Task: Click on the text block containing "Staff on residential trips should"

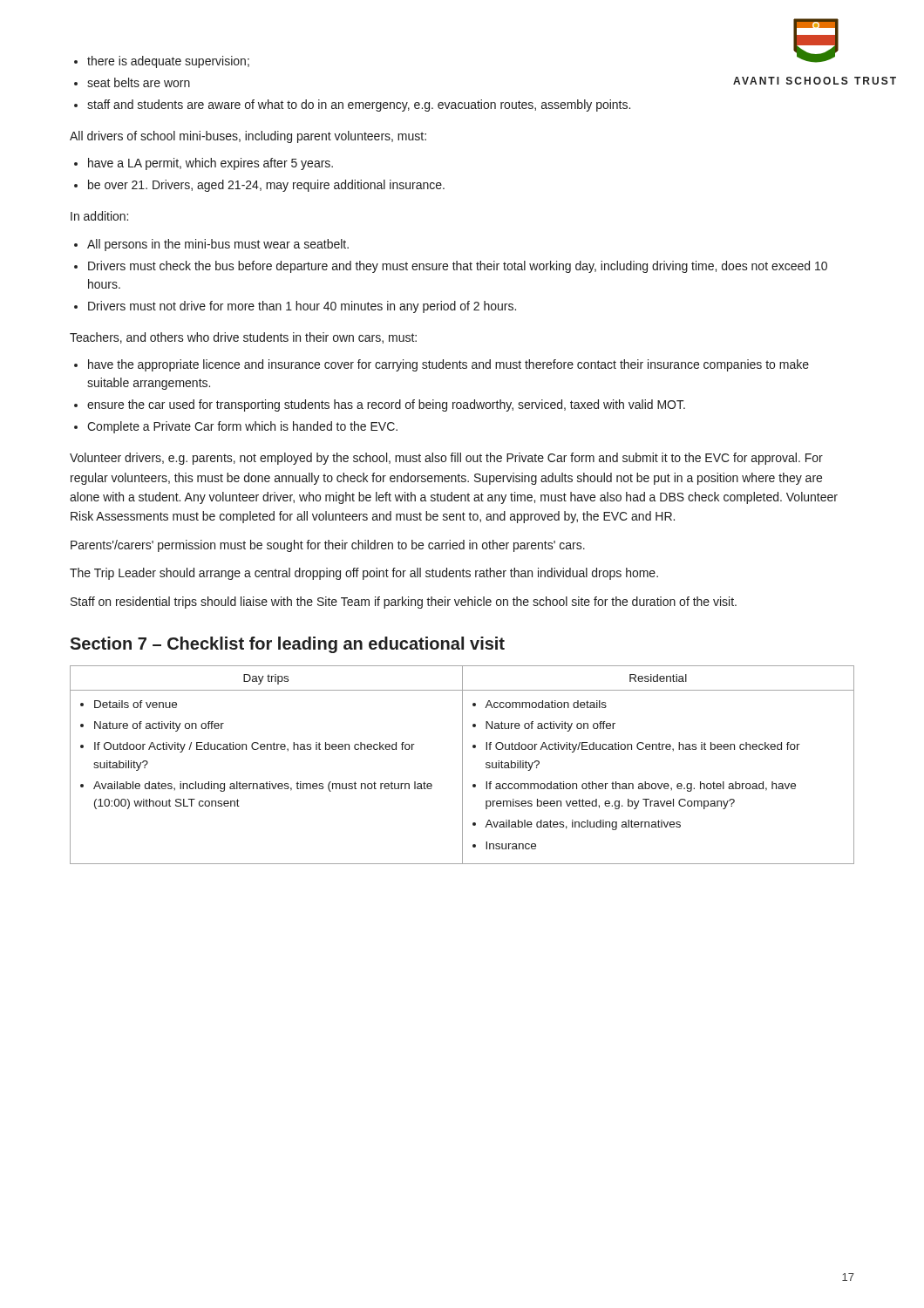Action: 404,601
